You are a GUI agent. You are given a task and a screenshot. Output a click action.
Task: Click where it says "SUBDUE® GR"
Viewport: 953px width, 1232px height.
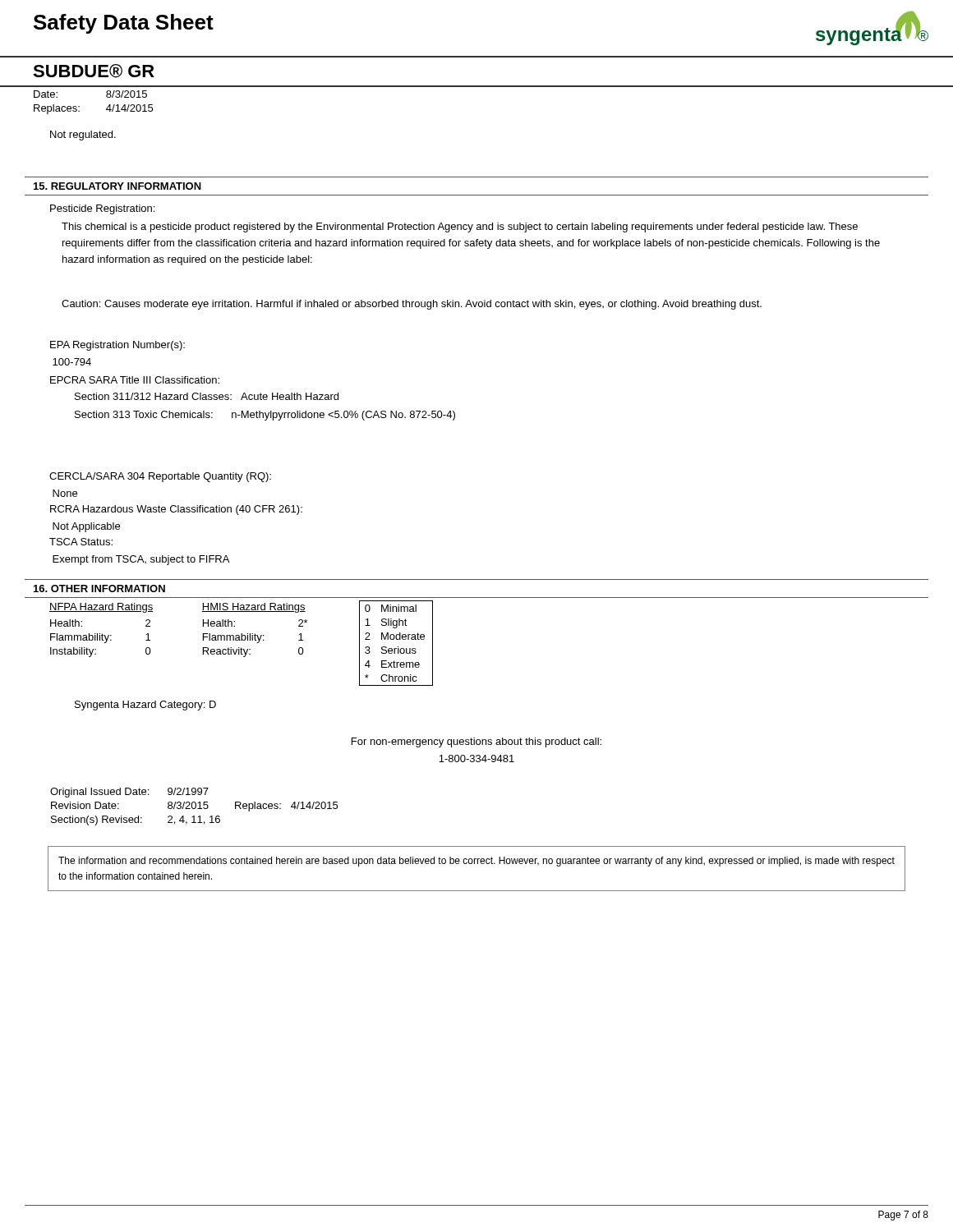point(94,71)
